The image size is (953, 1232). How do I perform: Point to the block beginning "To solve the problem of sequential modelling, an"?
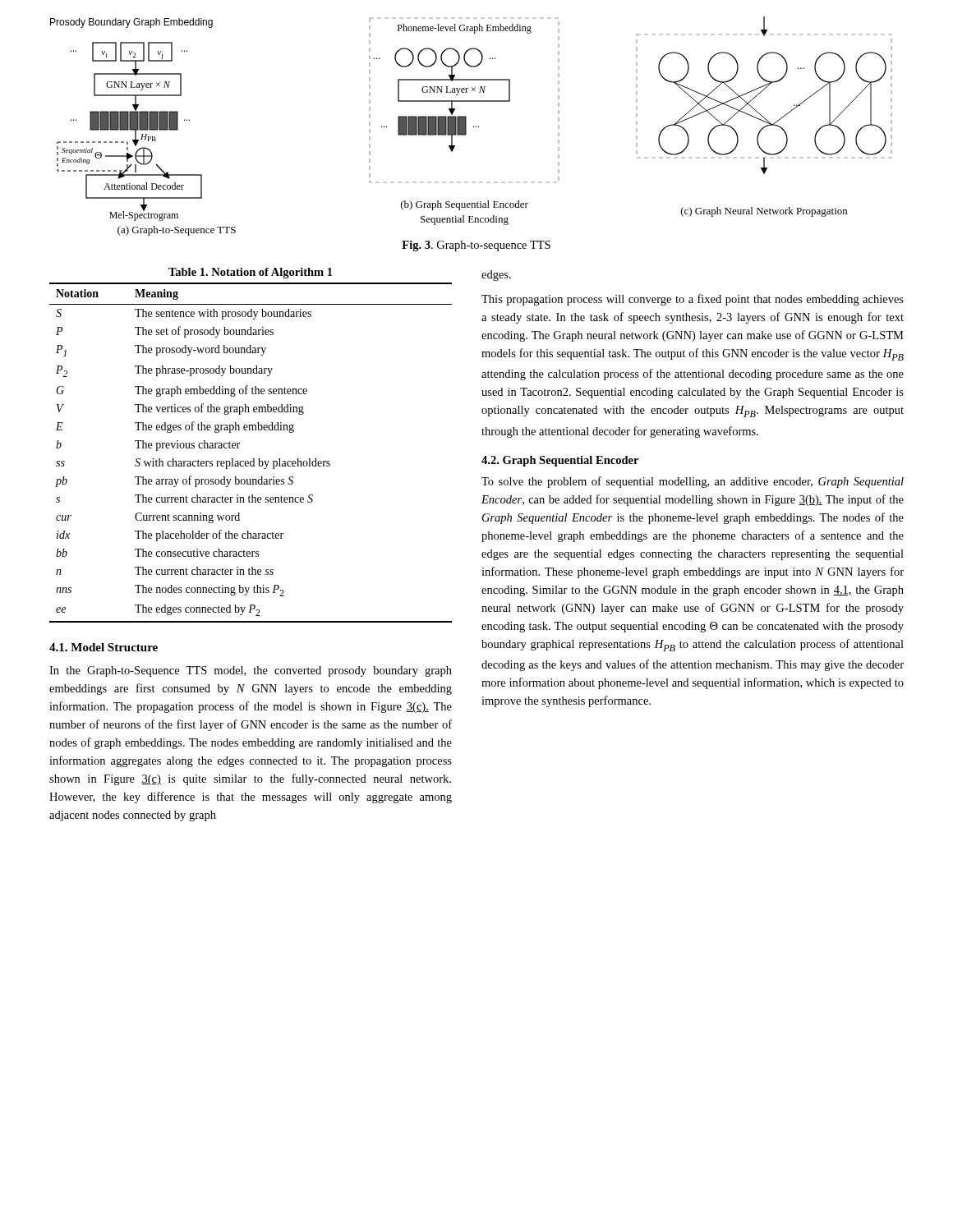693,591
